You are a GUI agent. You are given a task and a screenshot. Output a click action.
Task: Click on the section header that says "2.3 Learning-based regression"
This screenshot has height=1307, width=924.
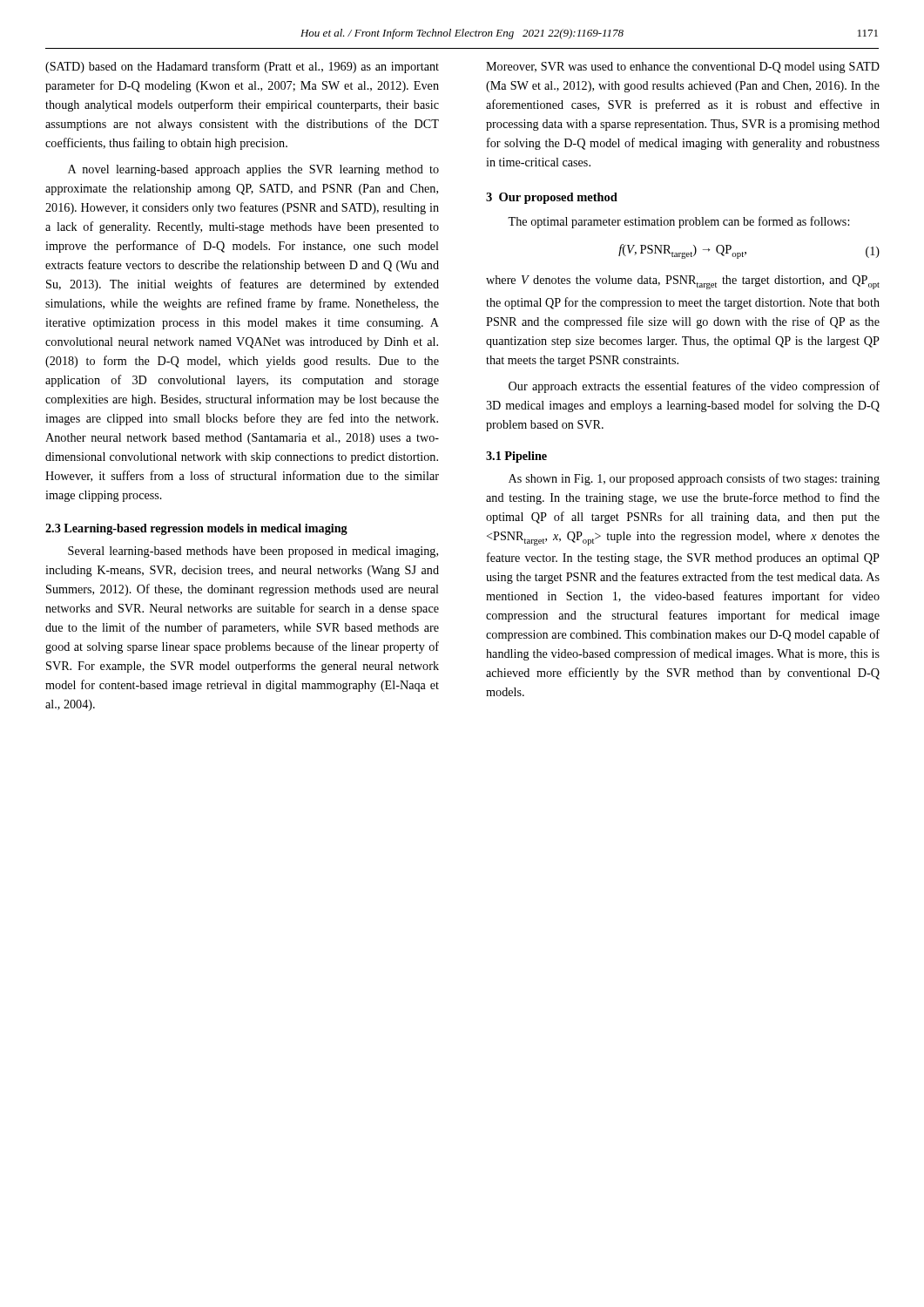pyautogui.click(x=196, y=528)
